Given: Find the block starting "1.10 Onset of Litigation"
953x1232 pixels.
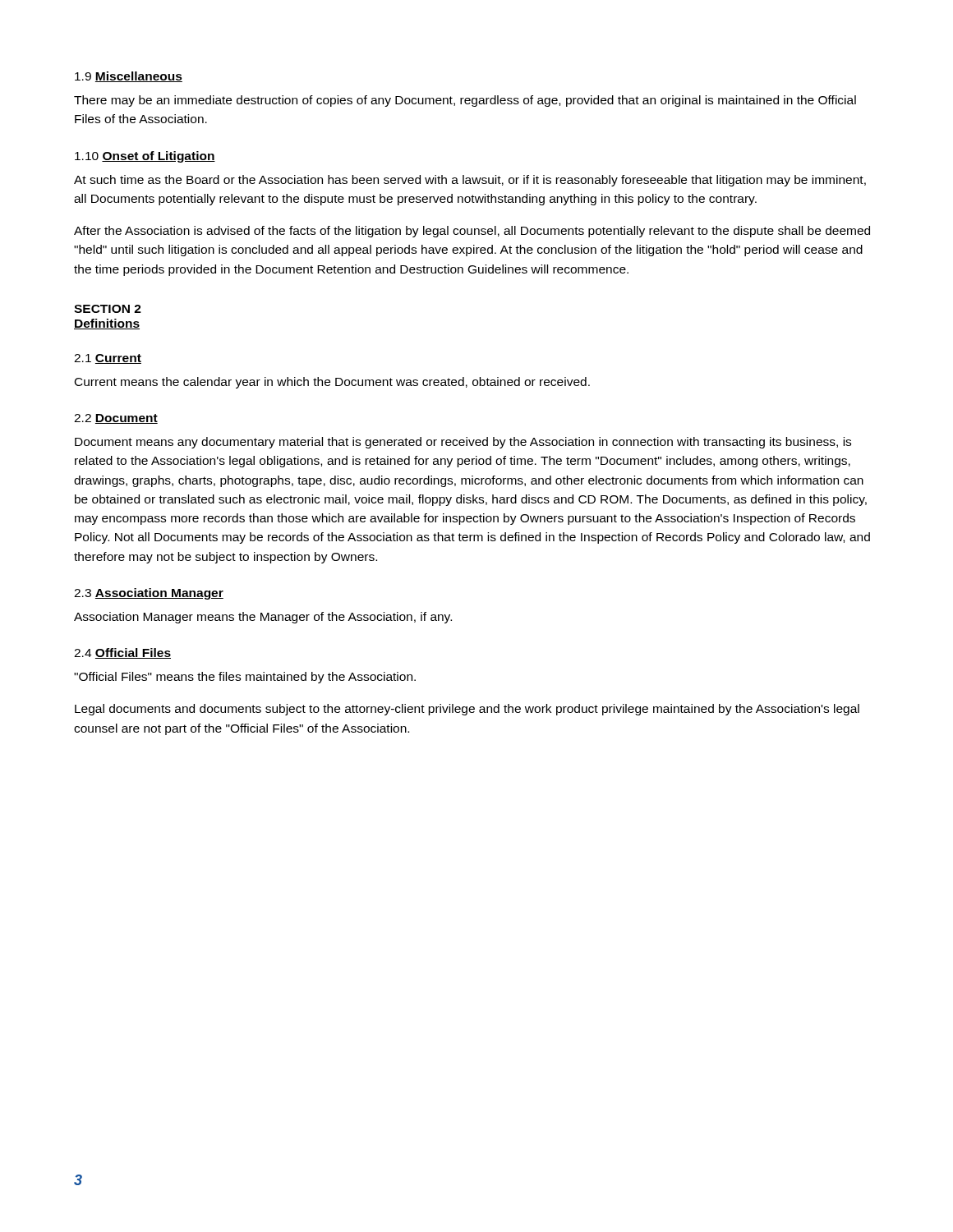Looking at the screenshot, I should coord(145,157).
